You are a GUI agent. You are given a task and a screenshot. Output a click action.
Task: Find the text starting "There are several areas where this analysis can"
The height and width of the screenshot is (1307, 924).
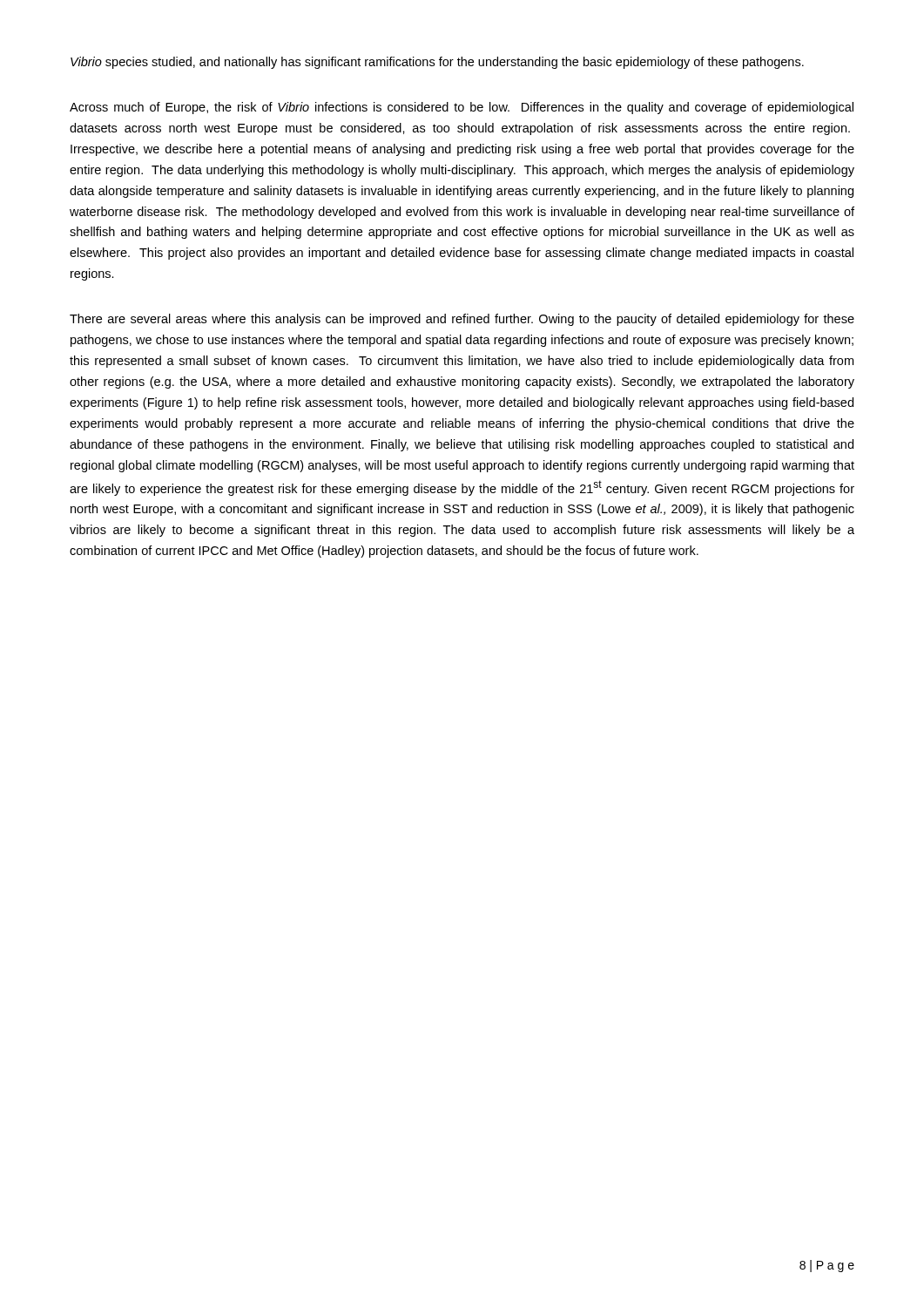coord(462,435)
